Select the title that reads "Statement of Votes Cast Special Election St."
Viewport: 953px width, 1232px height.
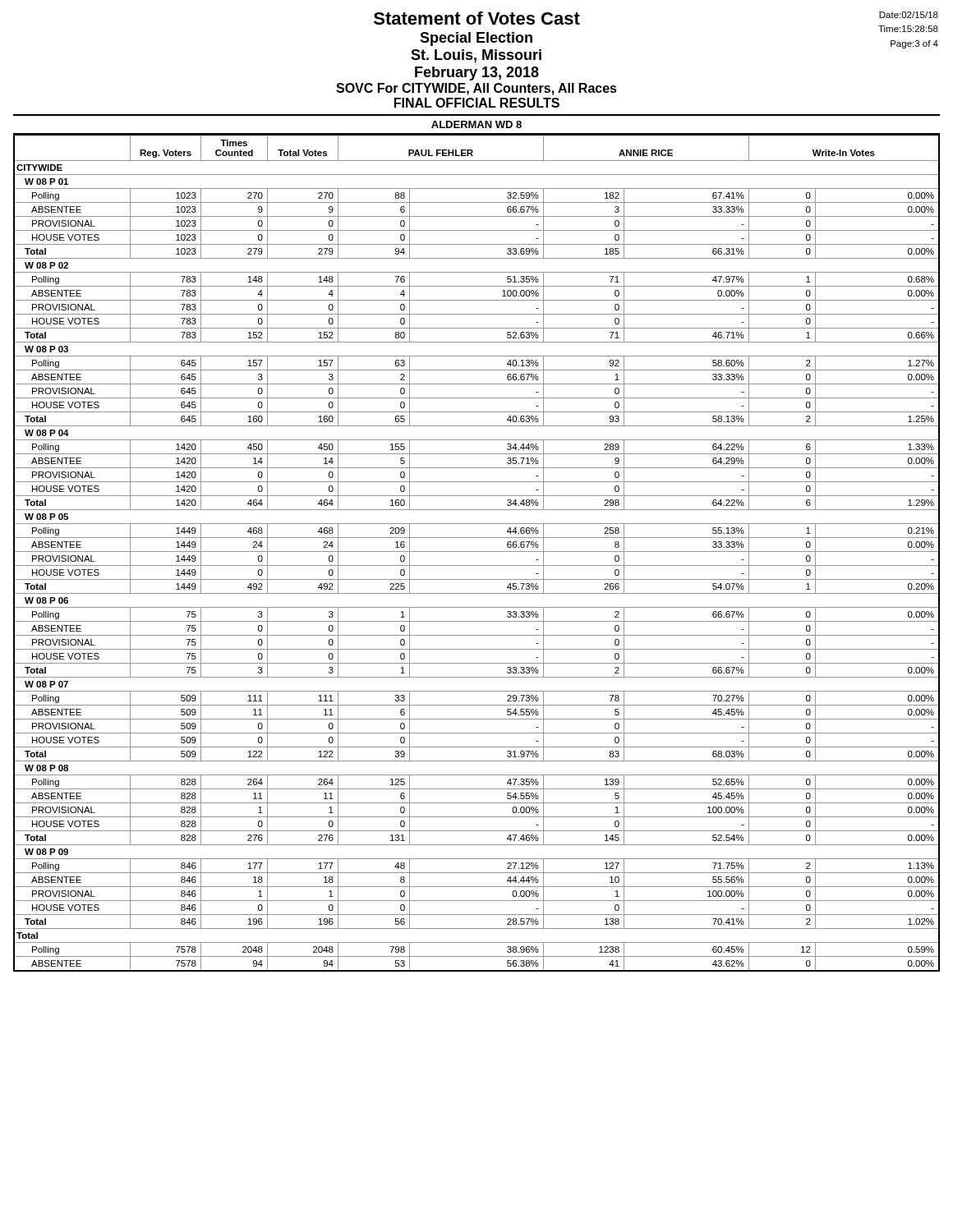click(x=476, y=60)
